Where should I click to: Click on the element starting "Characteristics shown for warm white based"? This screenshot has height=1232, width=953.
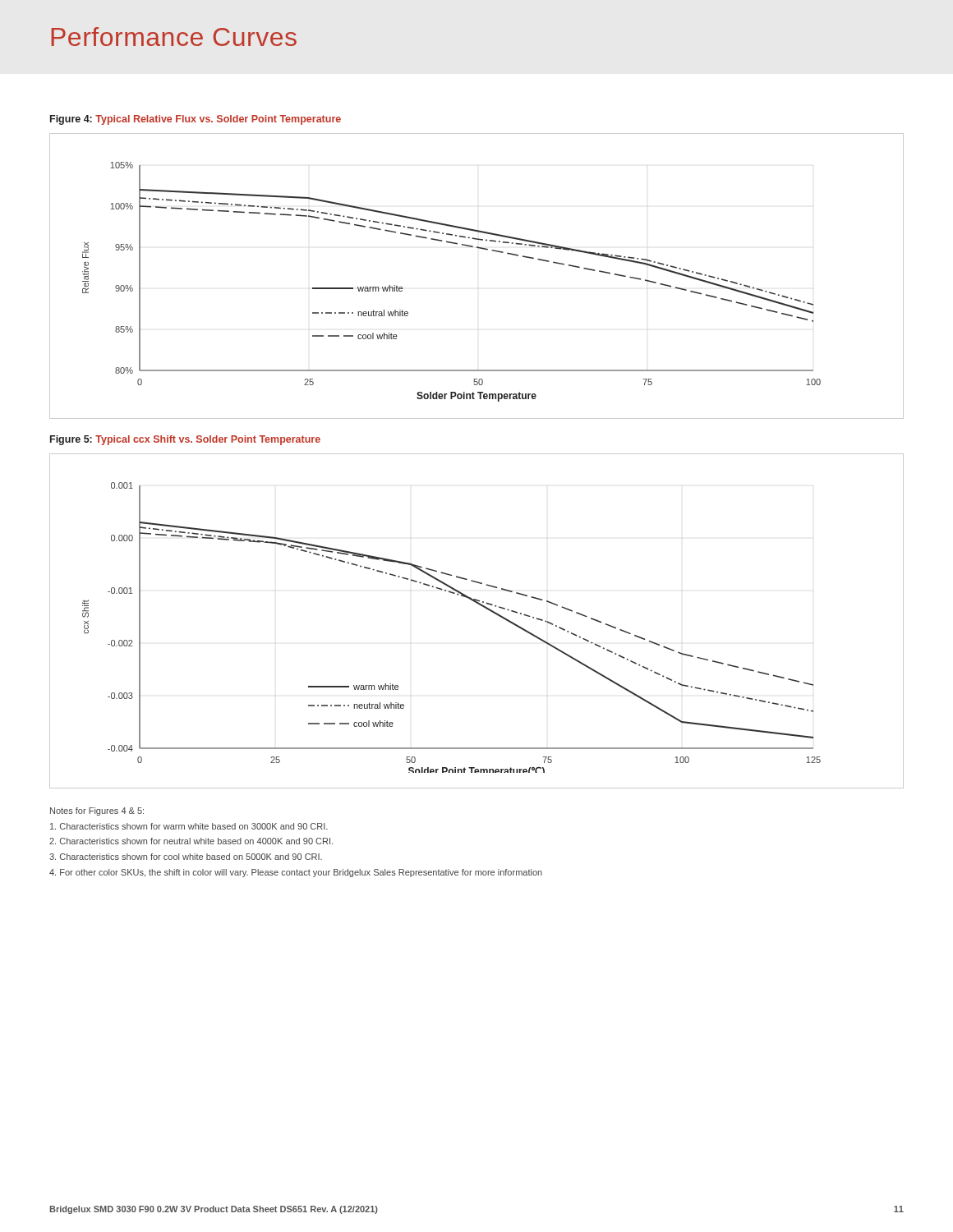coord(189,826)
